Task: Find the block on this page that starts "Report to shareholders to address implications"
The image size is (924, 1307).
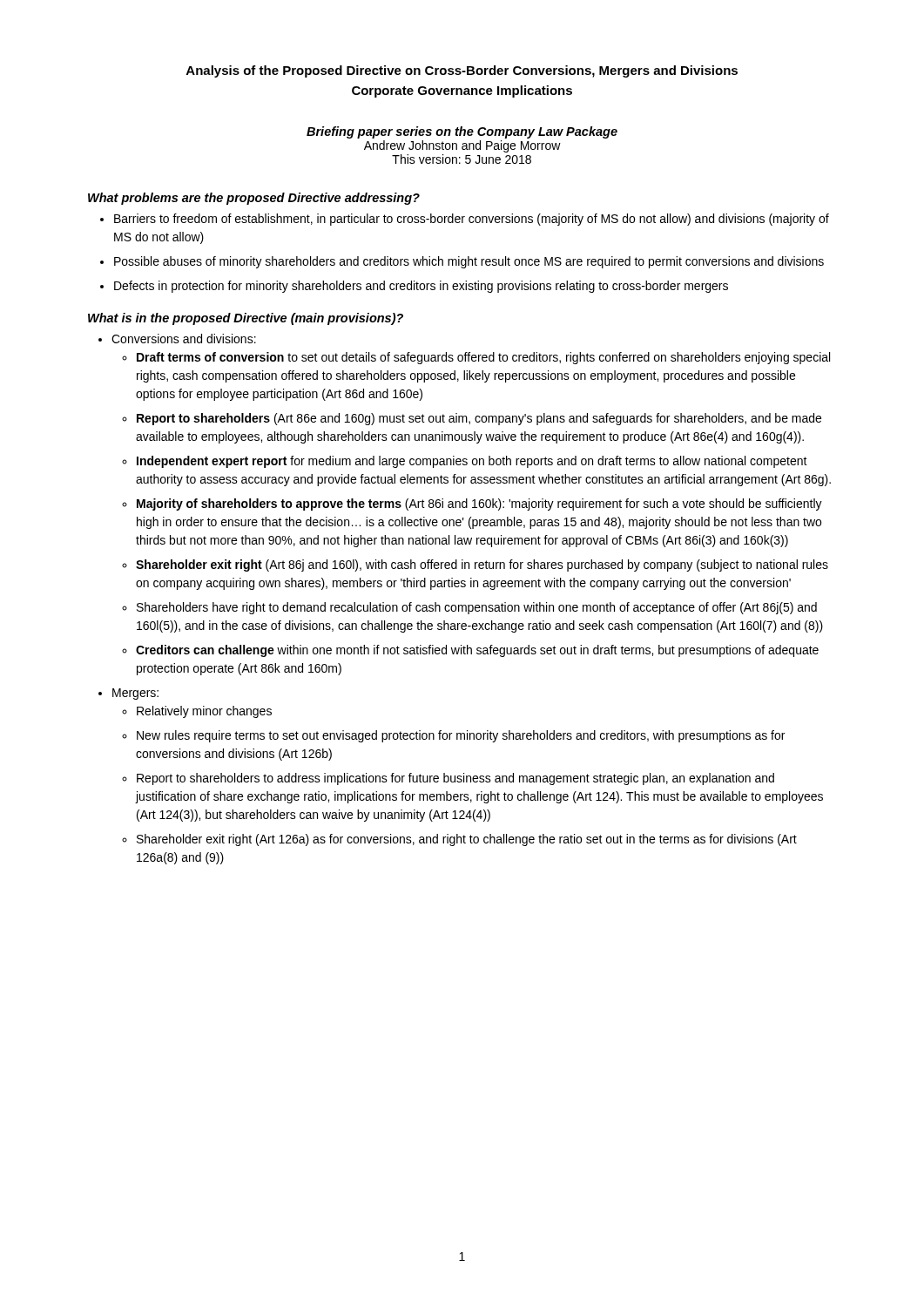Action: pyautogui.click(x=480, y=796)
